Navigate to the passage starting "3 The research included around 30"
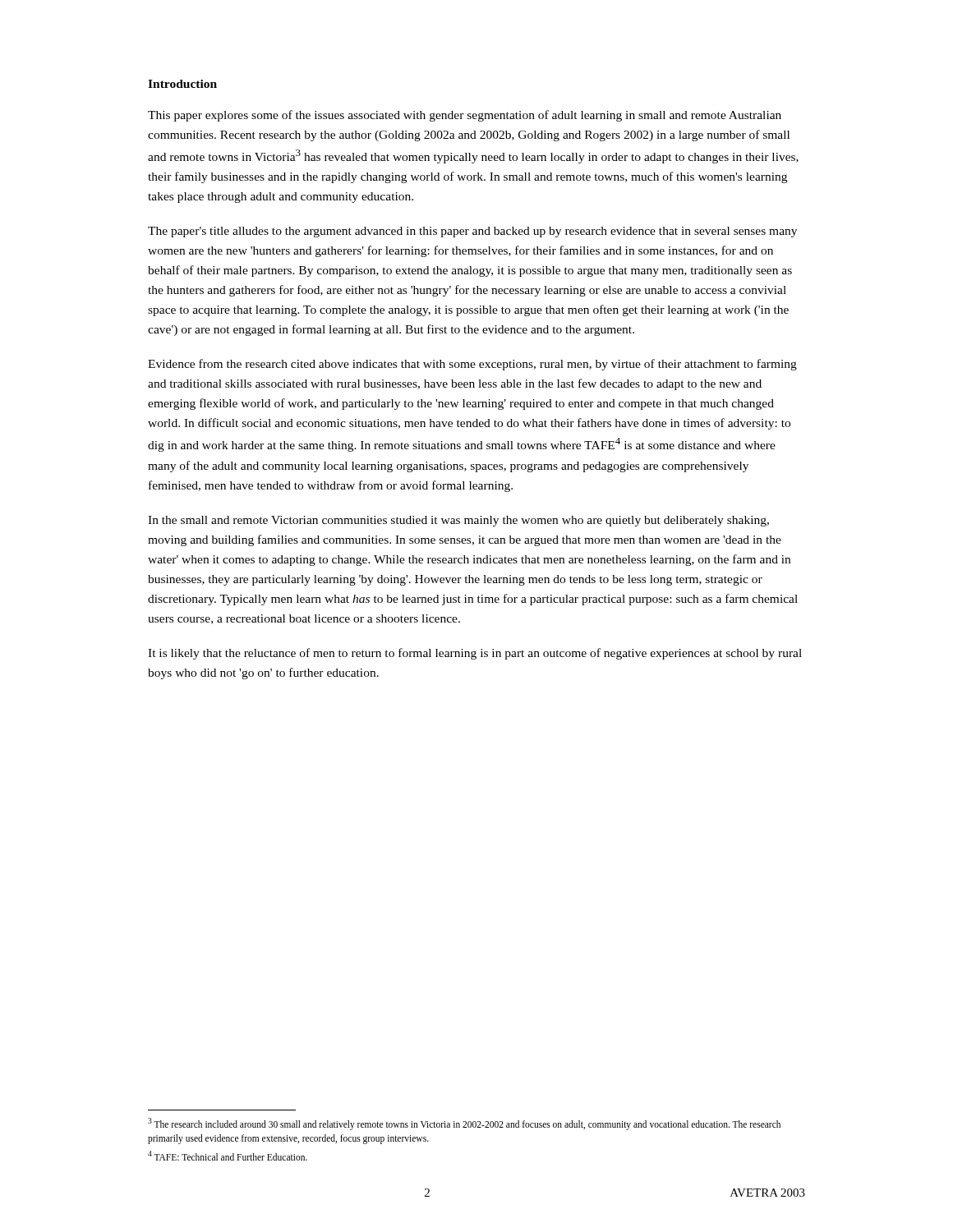Image resolution: width=953 pixels, height=1232 pixels. (464, 1130)
